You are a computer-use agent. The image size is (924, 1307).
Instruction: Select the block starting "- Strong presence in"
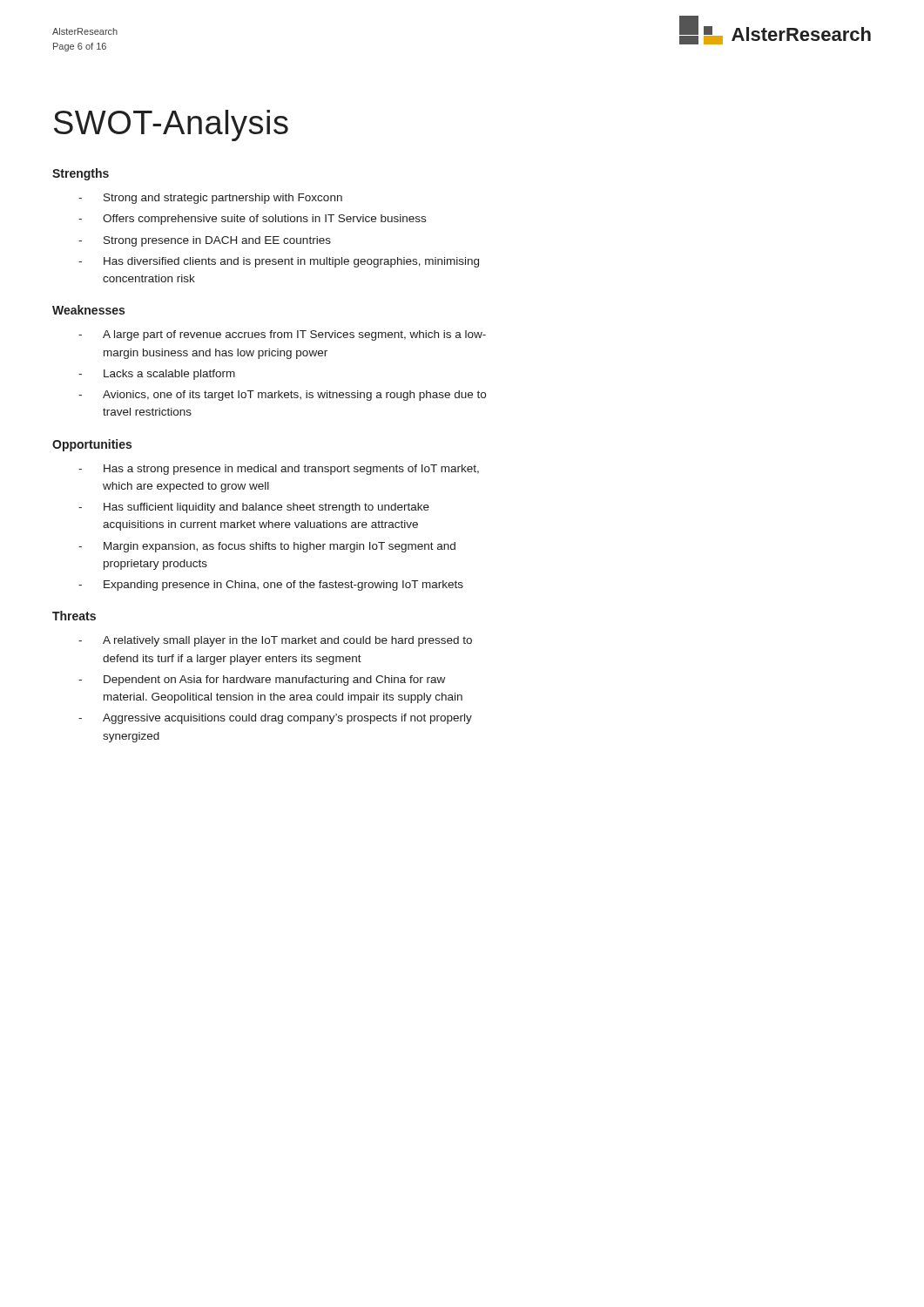205,241
